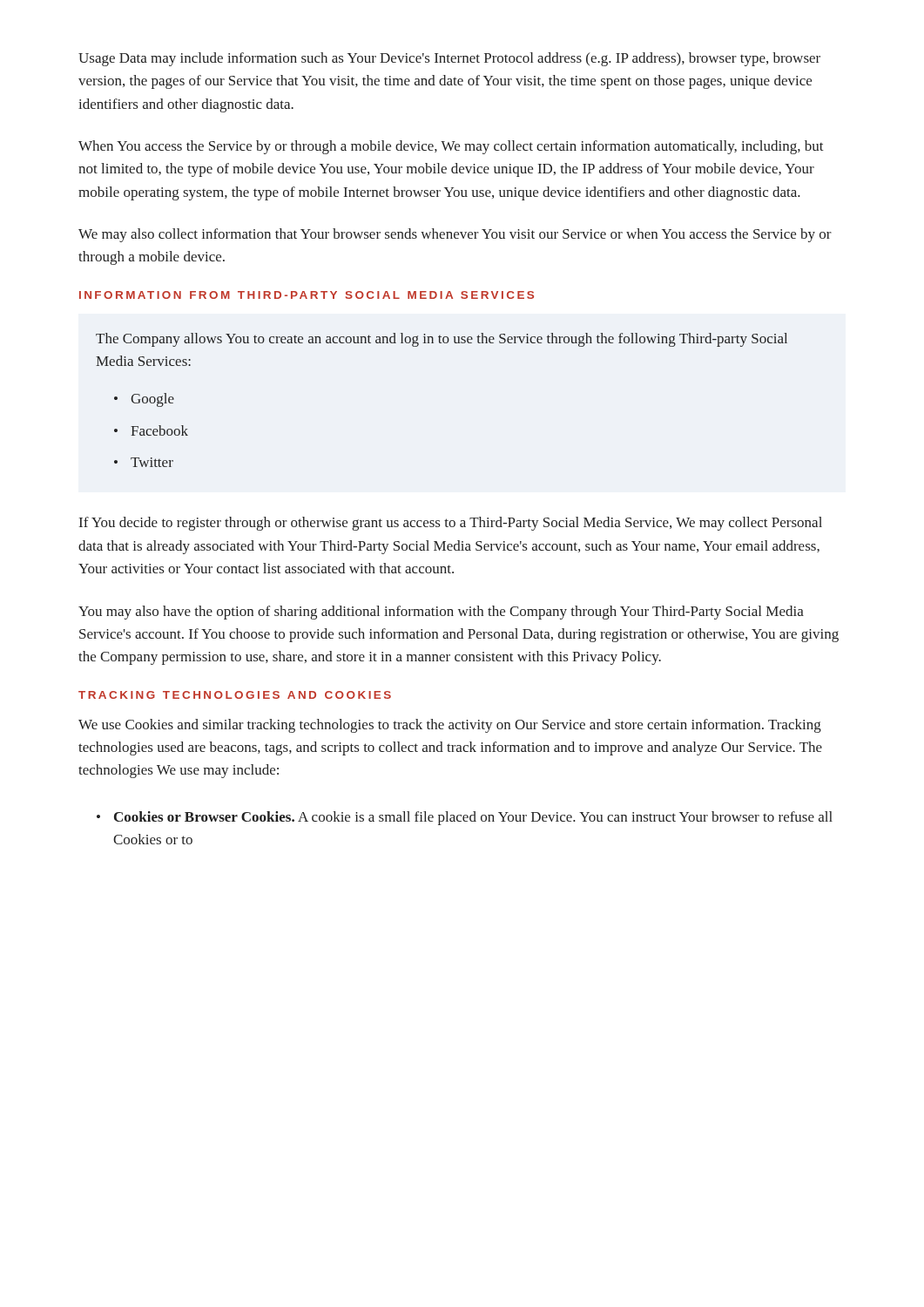Click on the text block that says "If You decide to"

[x=450, y=546]
